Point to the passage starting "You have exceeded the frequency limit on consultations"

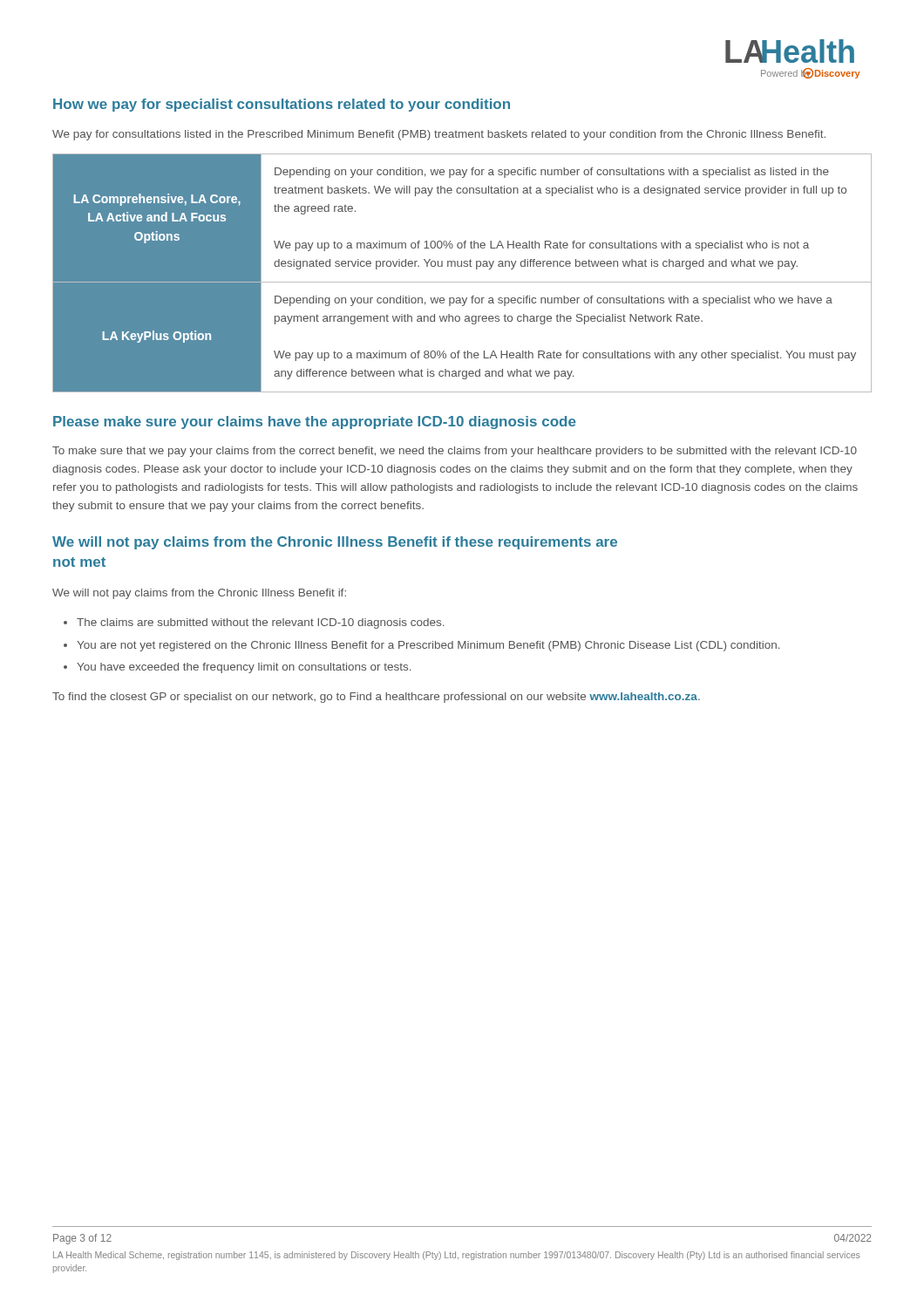point(237,668)
